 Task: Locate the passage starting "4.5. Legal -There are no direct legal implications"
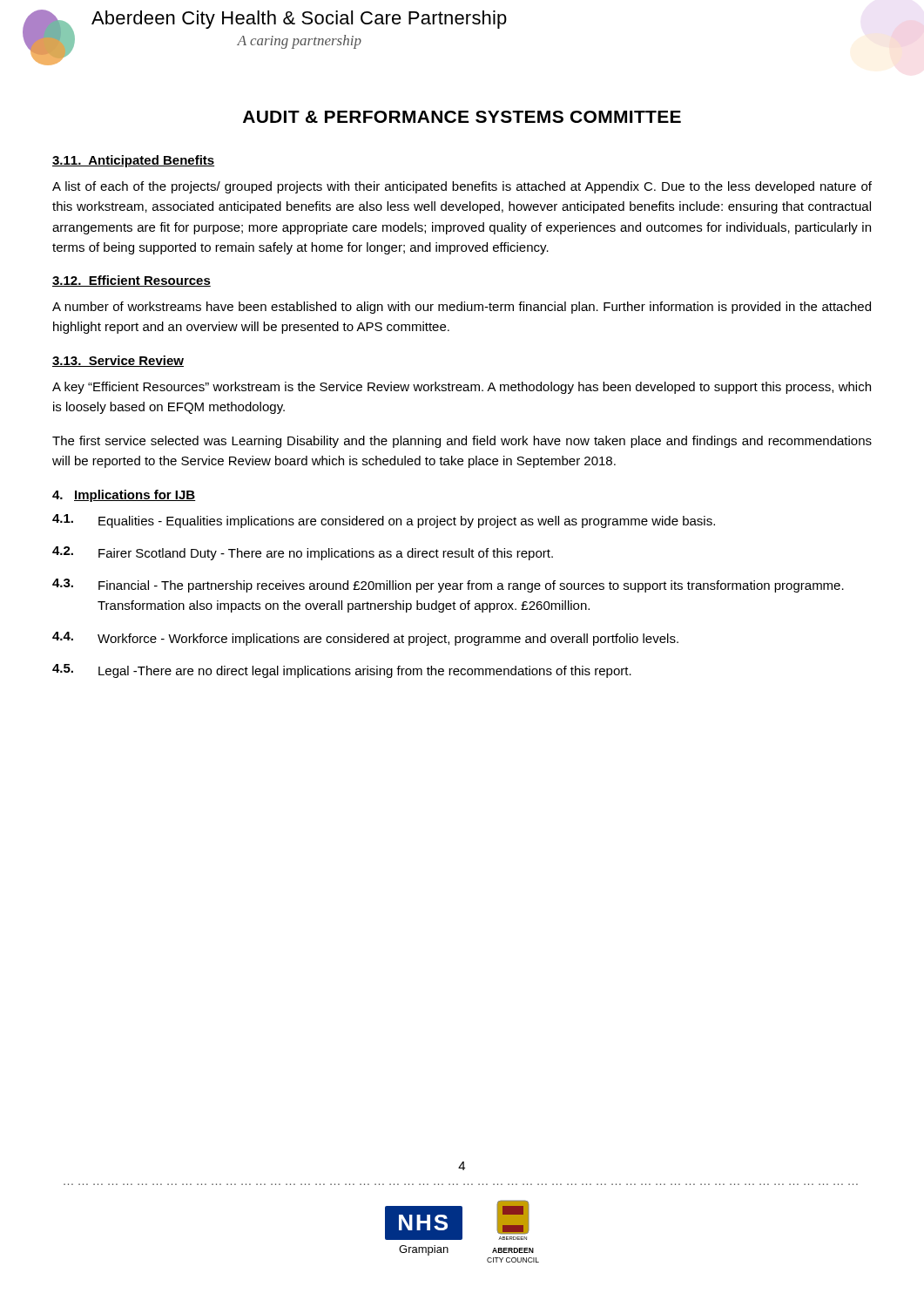pyautogui.click(x=462, y=670)
